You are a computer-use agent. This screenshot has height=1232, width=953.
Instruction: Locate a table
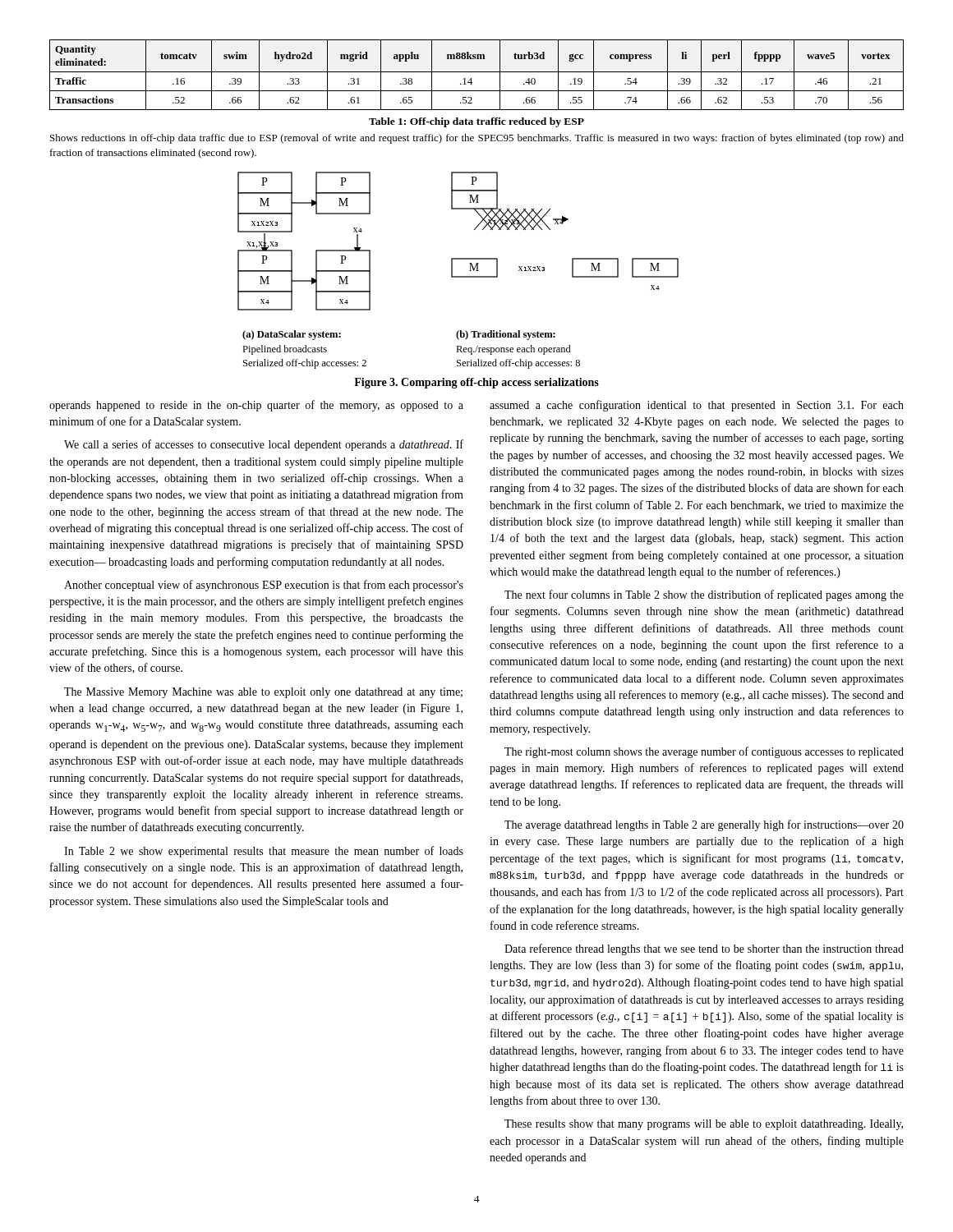[x=476, y=75]
